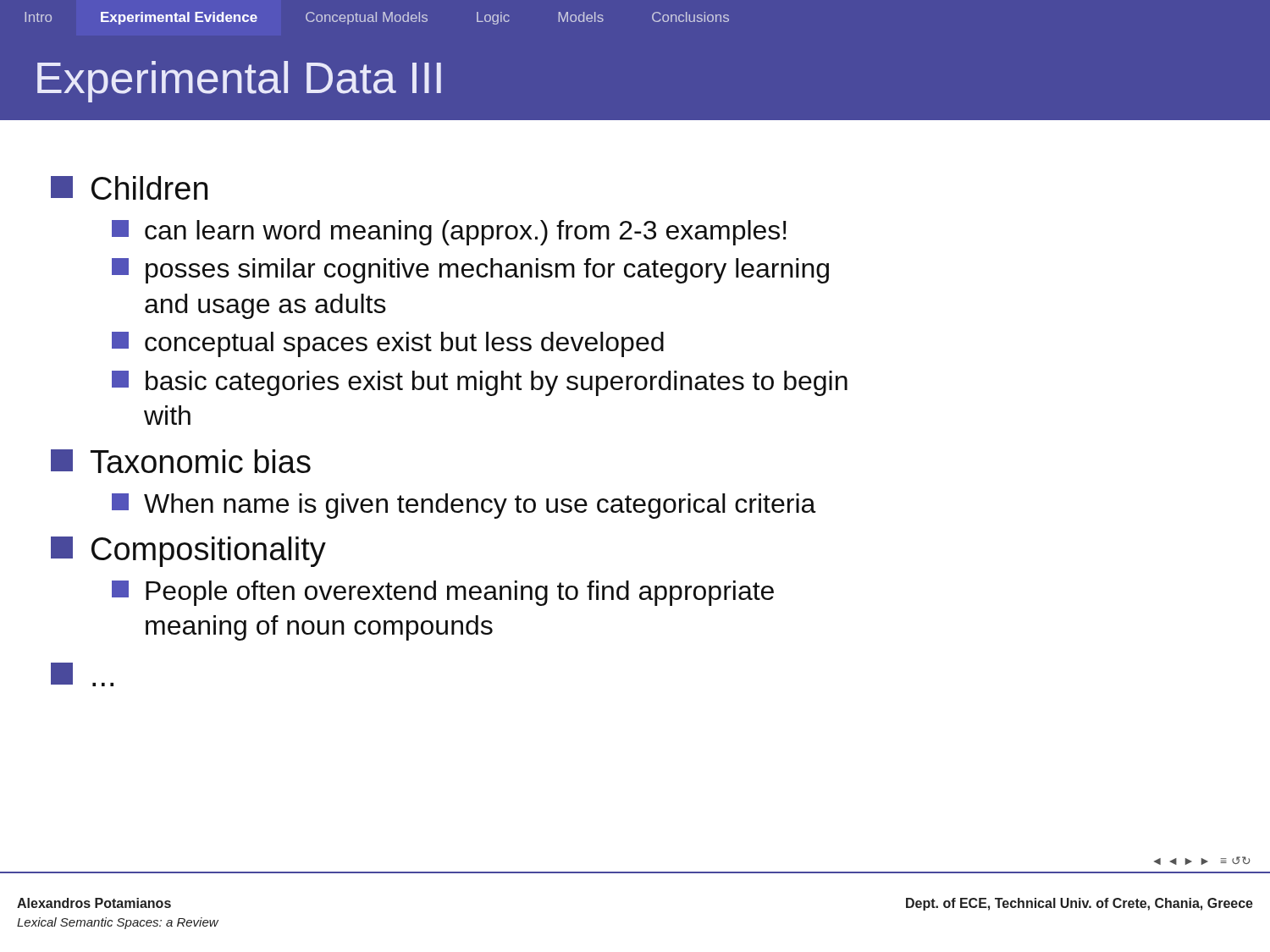This screenshot has width=1270, height=952.
Task: Click on the region starting "posses similar cognitive mechanism"
Action: 471,287
